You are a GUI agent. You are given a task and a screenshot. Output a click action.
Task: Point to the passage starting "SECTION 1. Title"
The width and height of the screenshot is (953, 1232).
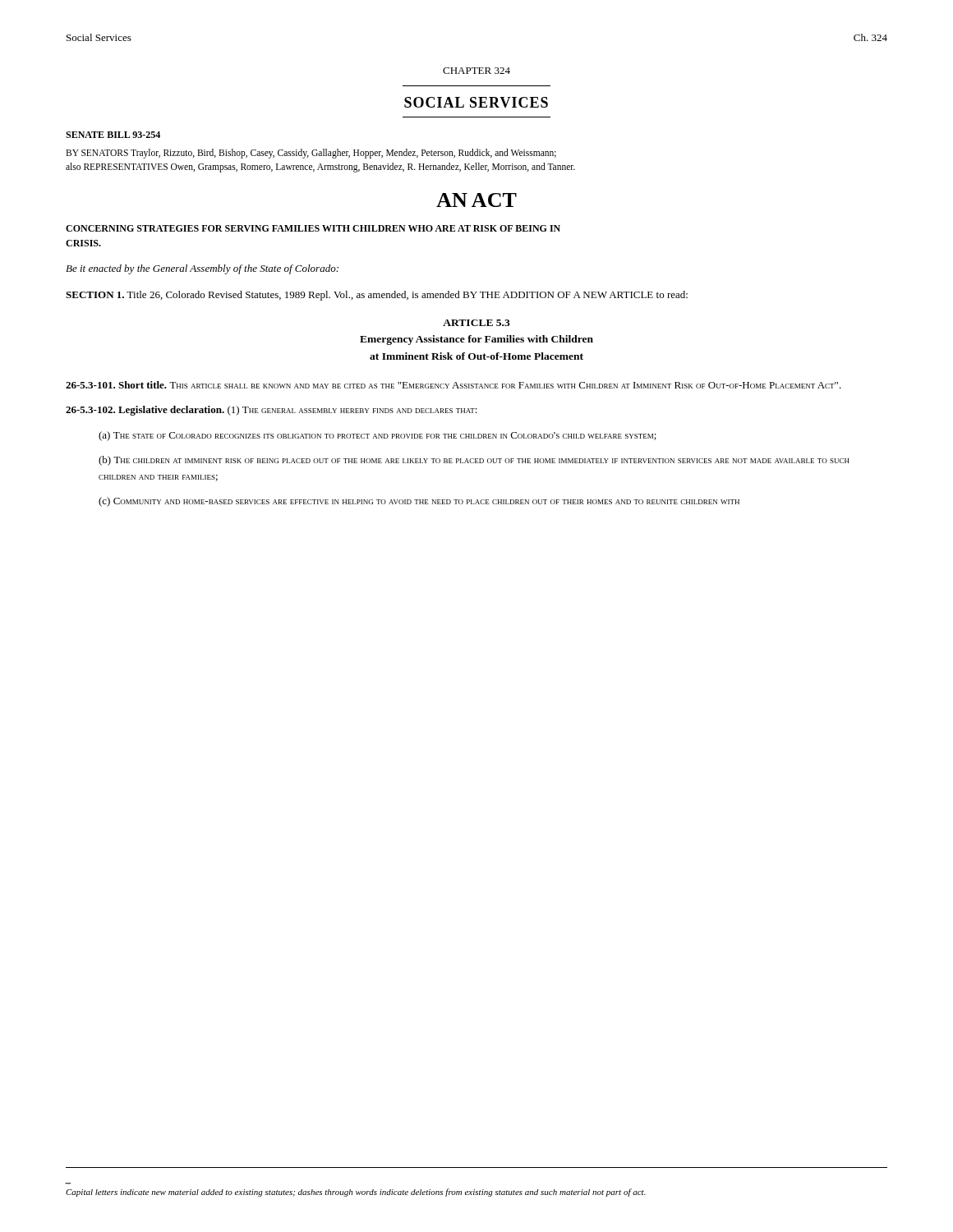[x=476, y=295]
